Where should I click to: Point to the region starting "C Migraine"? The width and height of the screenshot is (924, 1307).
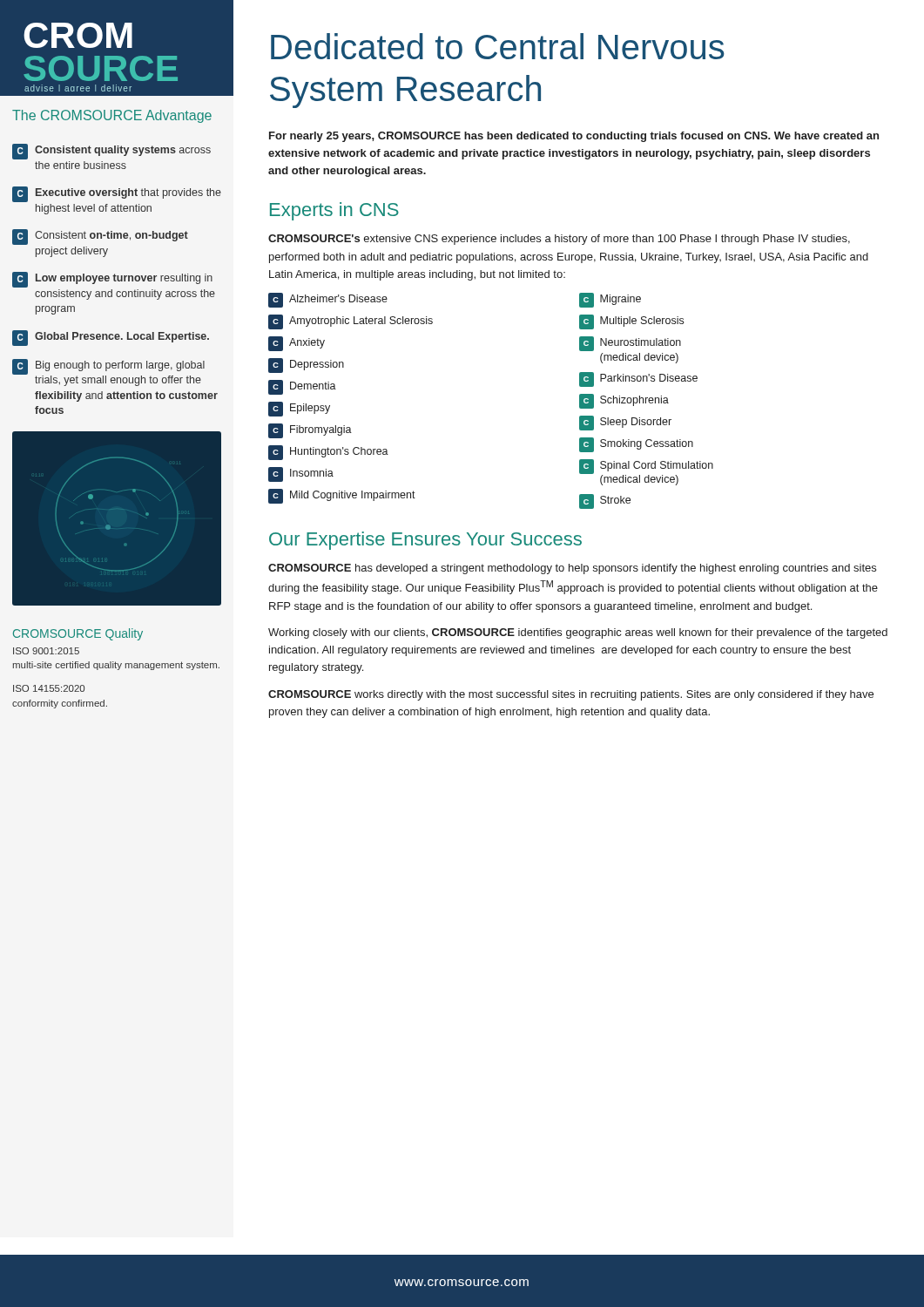coord(610,300)
